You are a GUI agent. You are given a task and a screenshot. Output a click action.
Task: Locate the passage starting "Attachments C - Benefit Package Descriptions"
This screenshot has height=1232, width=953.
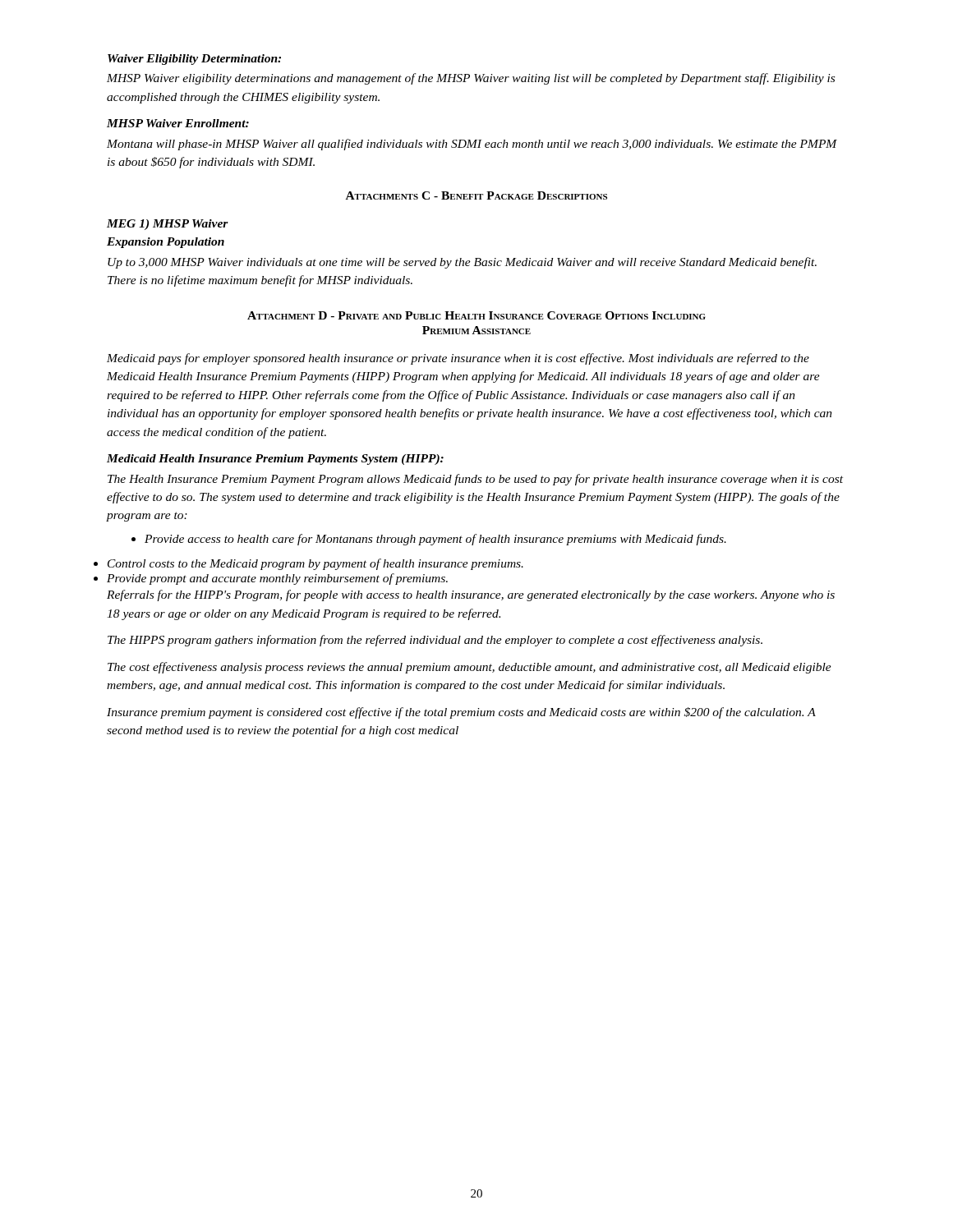tap(476, 195)
